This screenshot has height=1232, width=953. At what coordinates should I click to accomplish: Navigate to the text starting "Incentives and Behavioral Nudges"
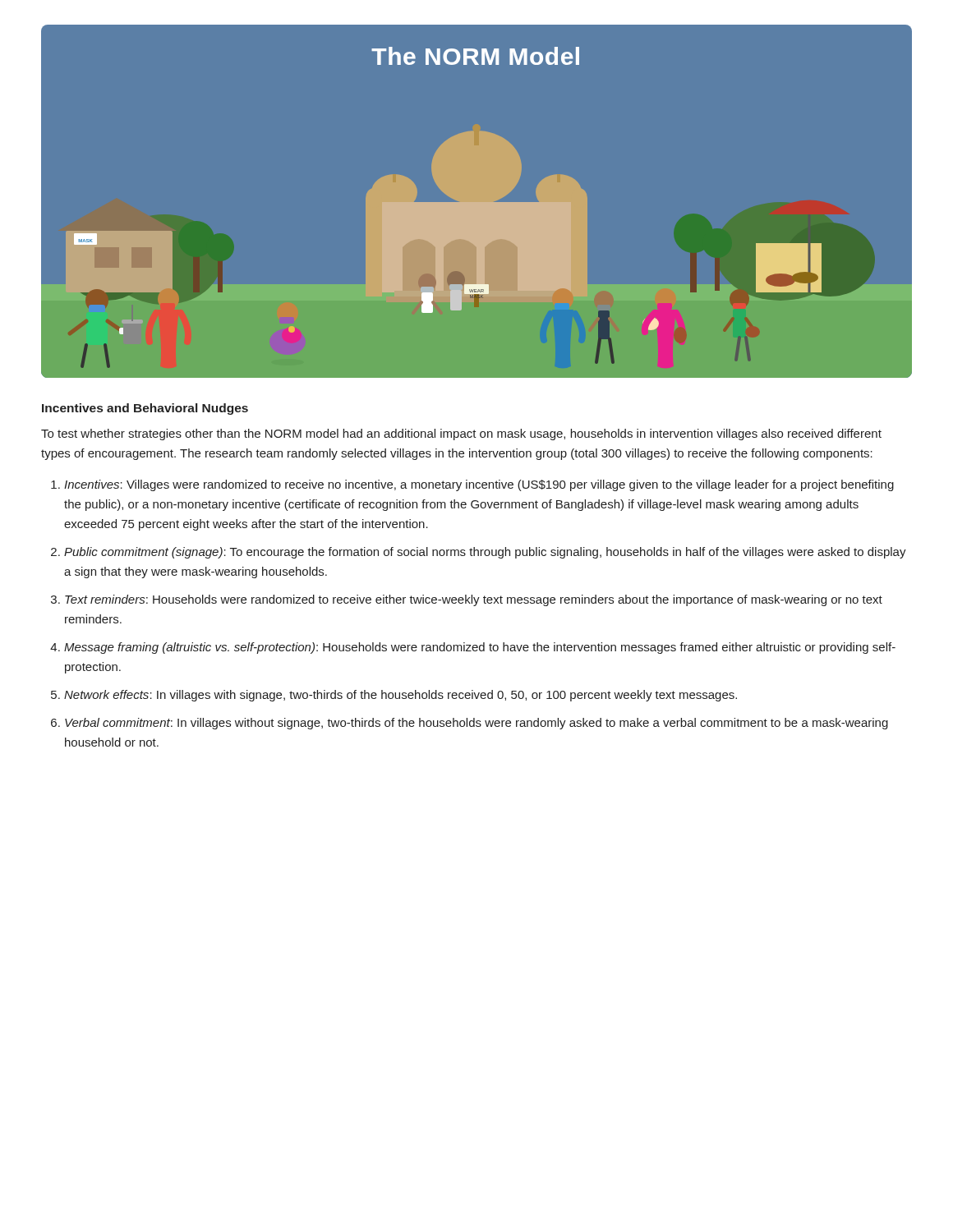[145, 408]
